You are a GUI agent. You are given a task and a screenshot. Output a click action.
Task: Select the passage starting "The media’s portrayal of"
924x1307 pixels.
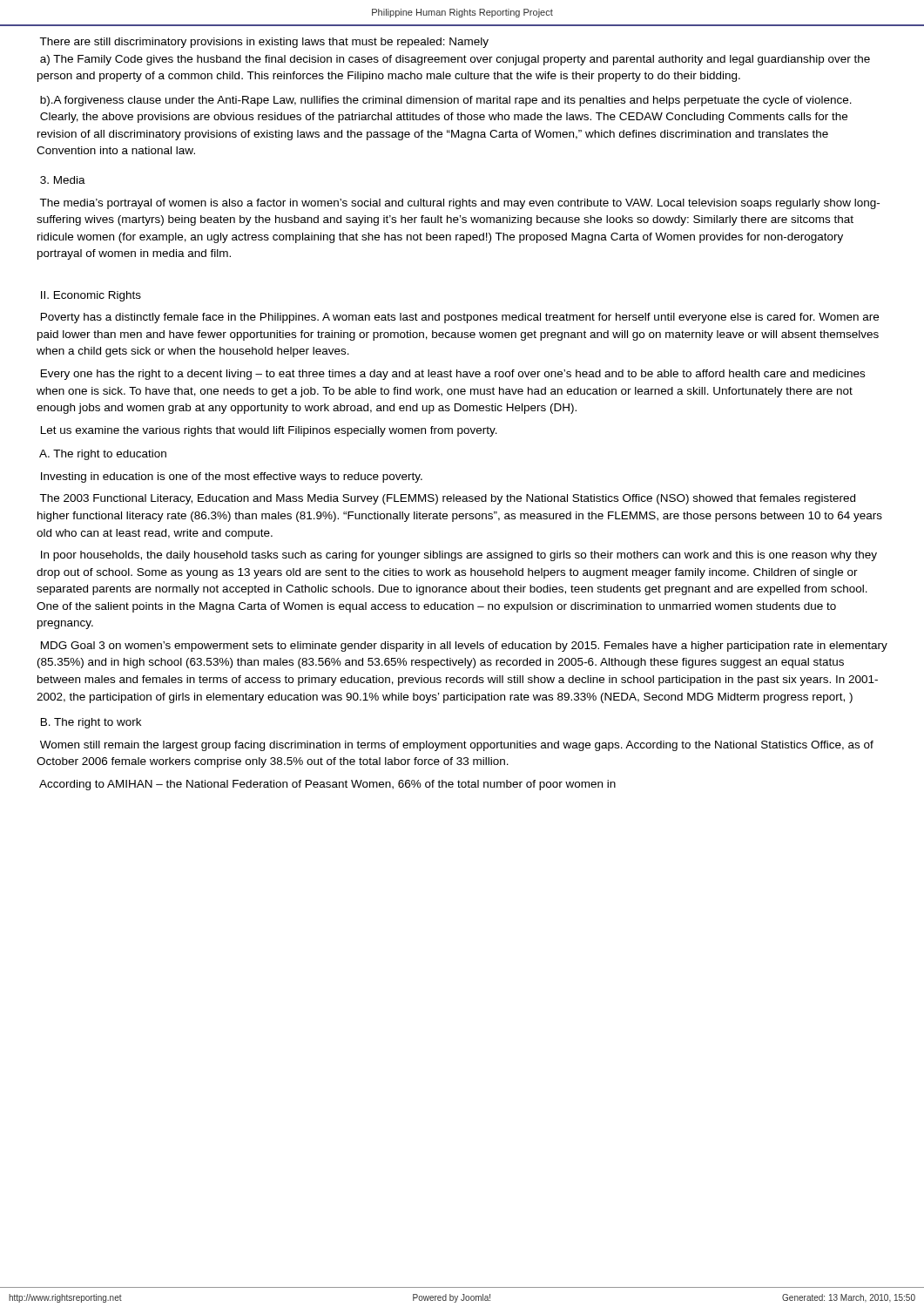pyautogui.click(x=458, y=228)
